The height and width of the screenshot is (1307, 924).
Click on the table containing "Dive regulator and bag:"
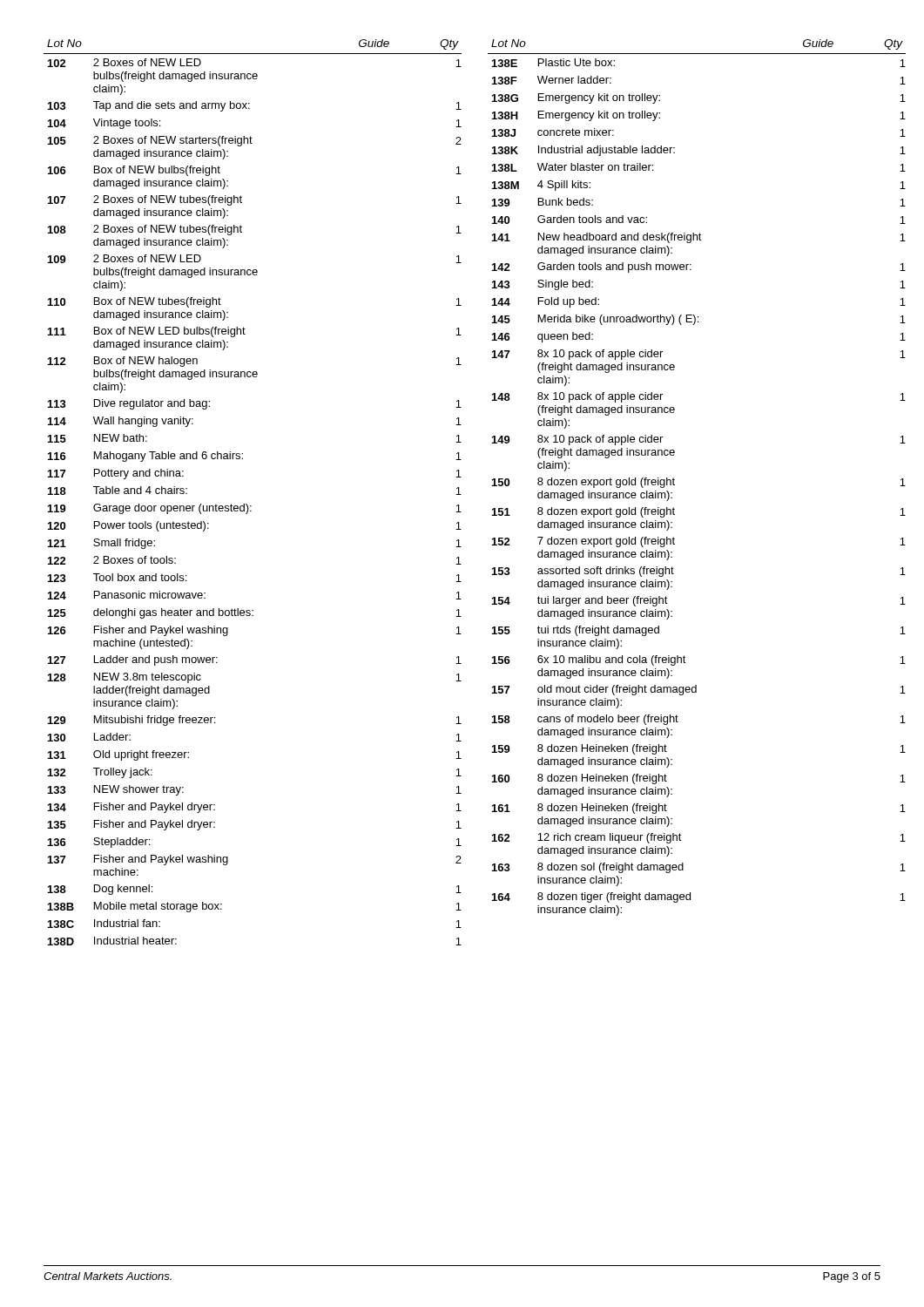tap(462, 492)
